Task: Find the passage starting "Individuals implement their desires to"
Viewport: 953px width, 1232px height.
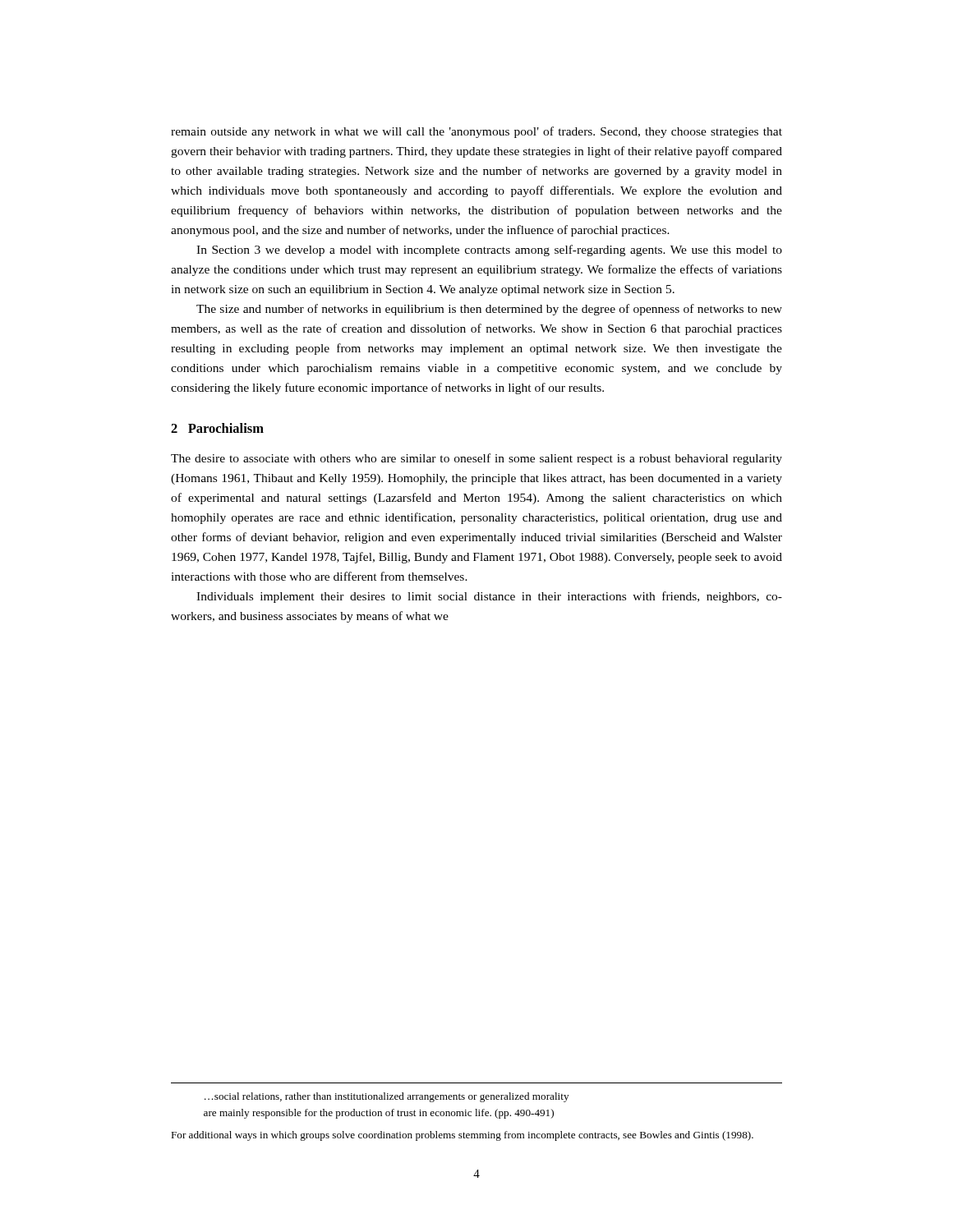Action: click(476, 606)
